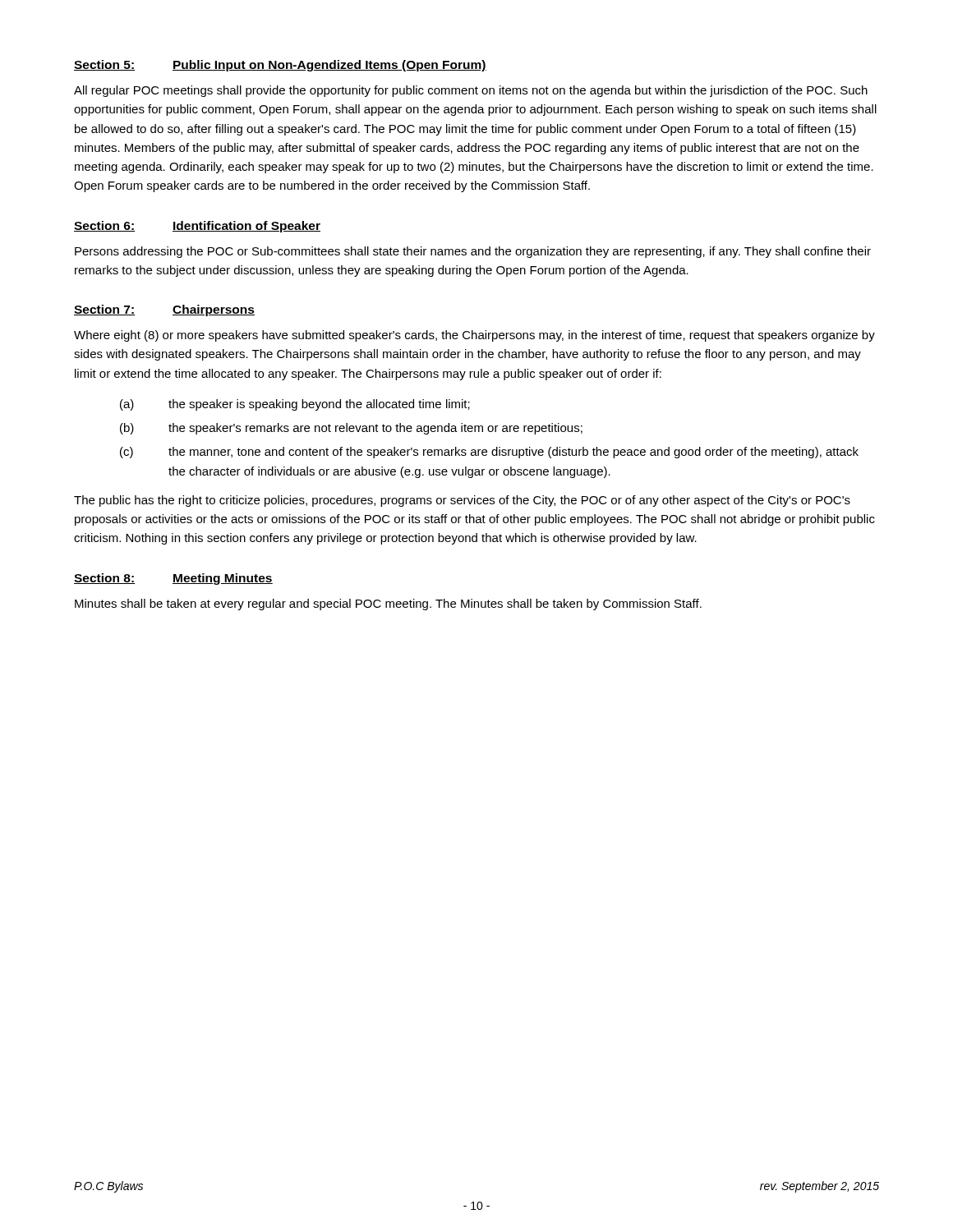The image size is (953, 1232).
Task: Select the text block with the text "All regular POC meetings shall provide"
Action: click(475, 138)
